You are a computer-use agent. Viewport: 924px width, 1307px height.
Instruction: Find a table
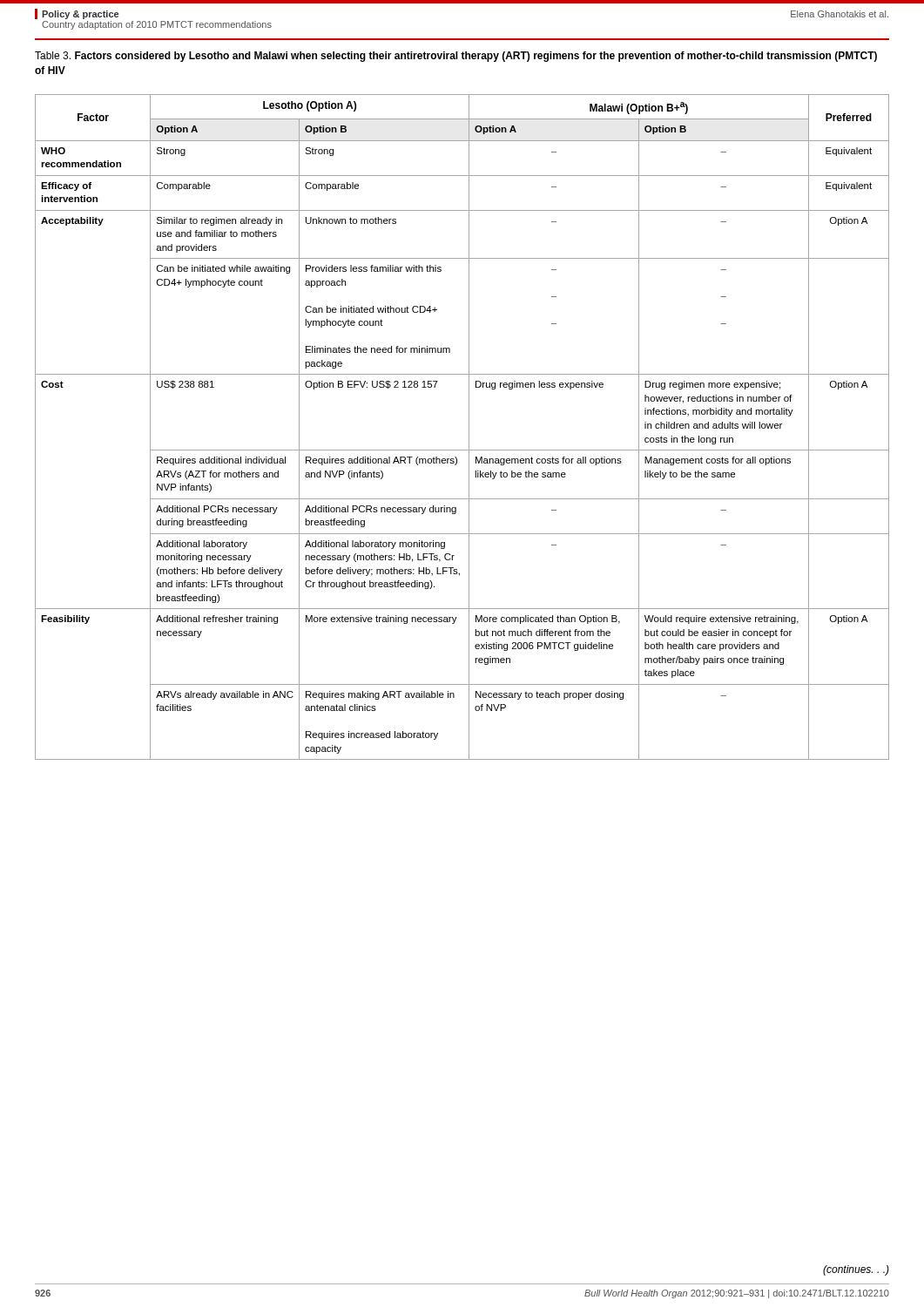pyautogui.click(x=462, y=674)
